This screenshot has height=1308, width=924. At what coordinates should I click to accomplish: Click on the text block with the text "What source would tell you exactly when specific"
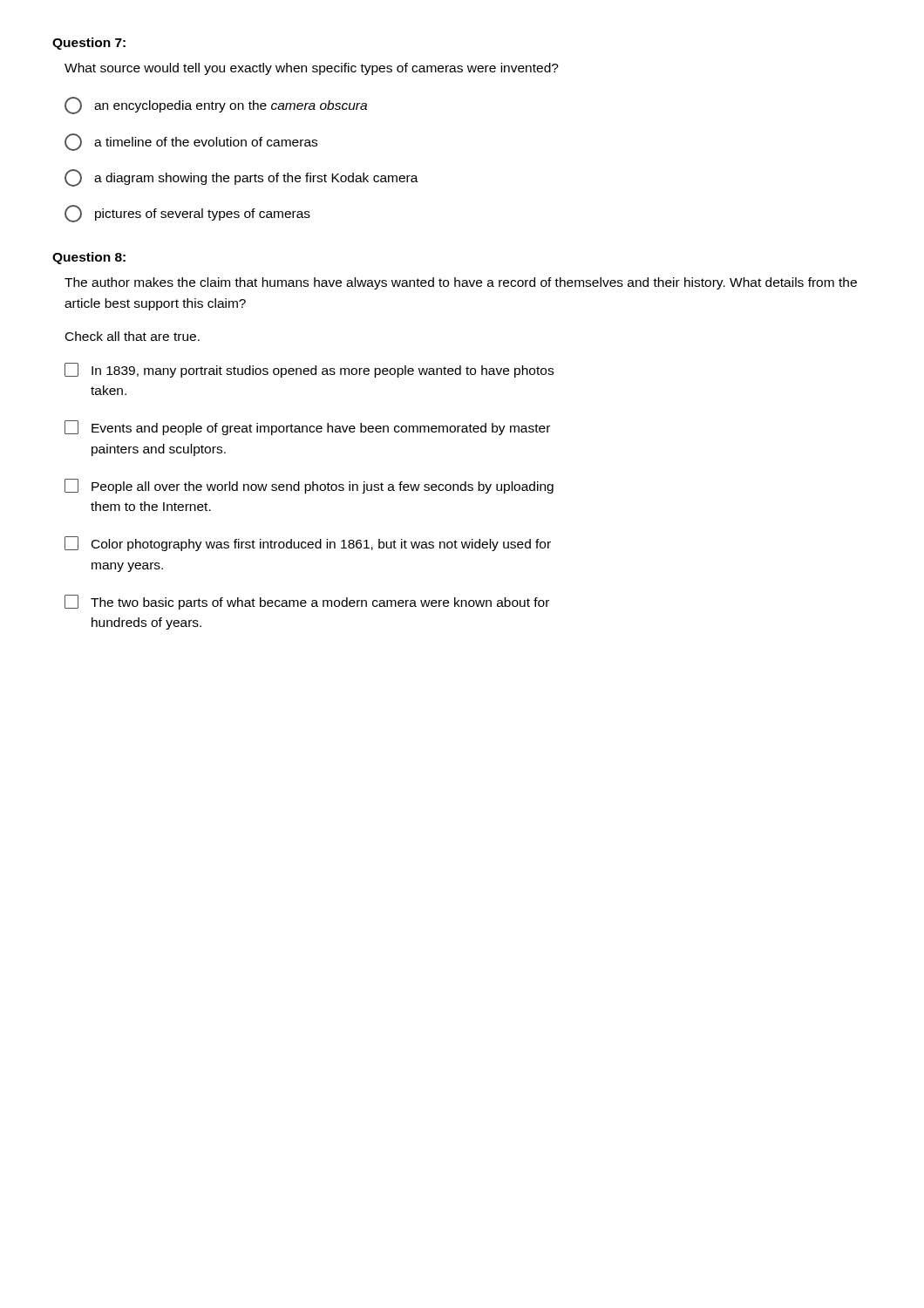(312, 68)
